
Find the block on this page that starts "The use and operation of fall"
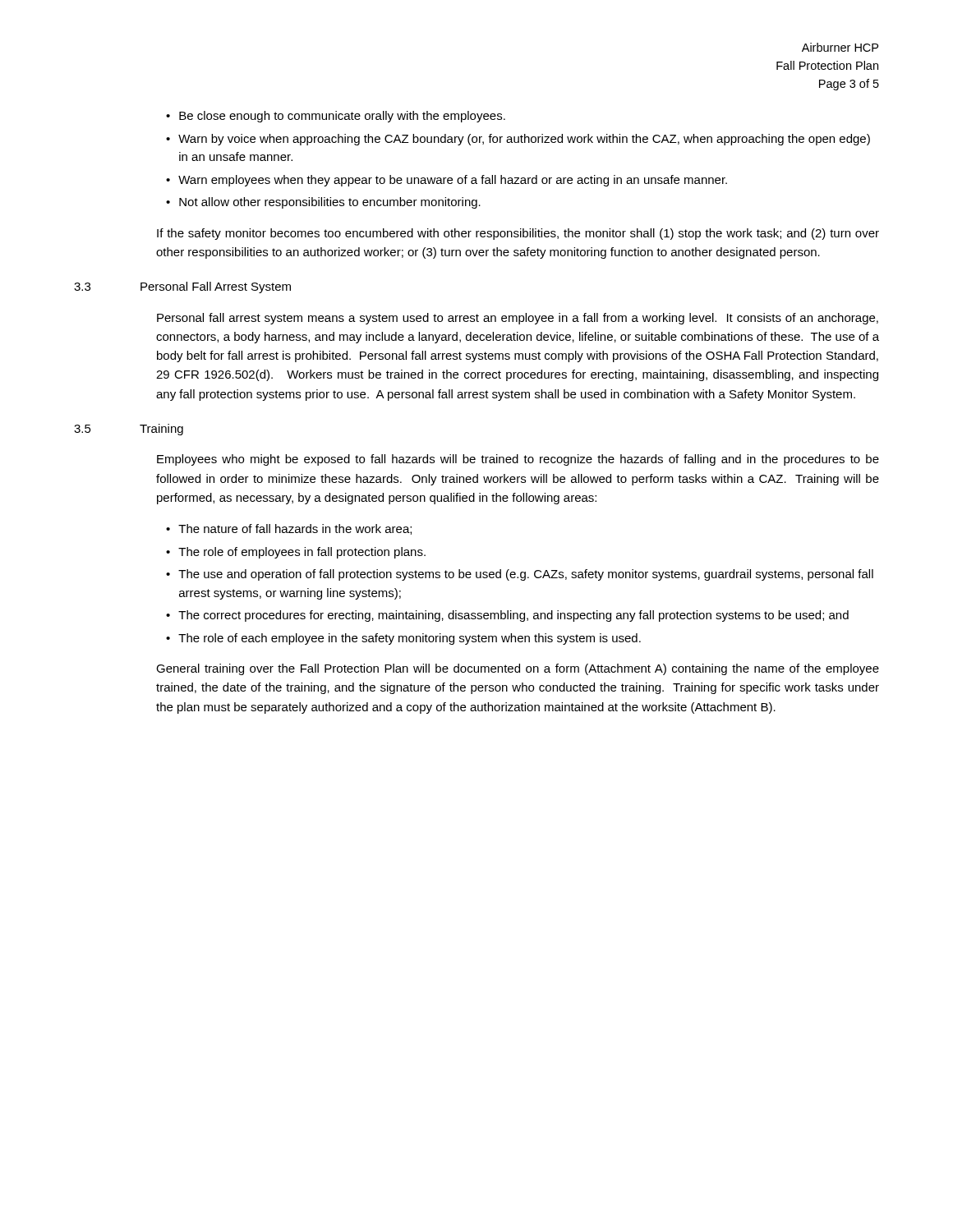click(526, 583)
